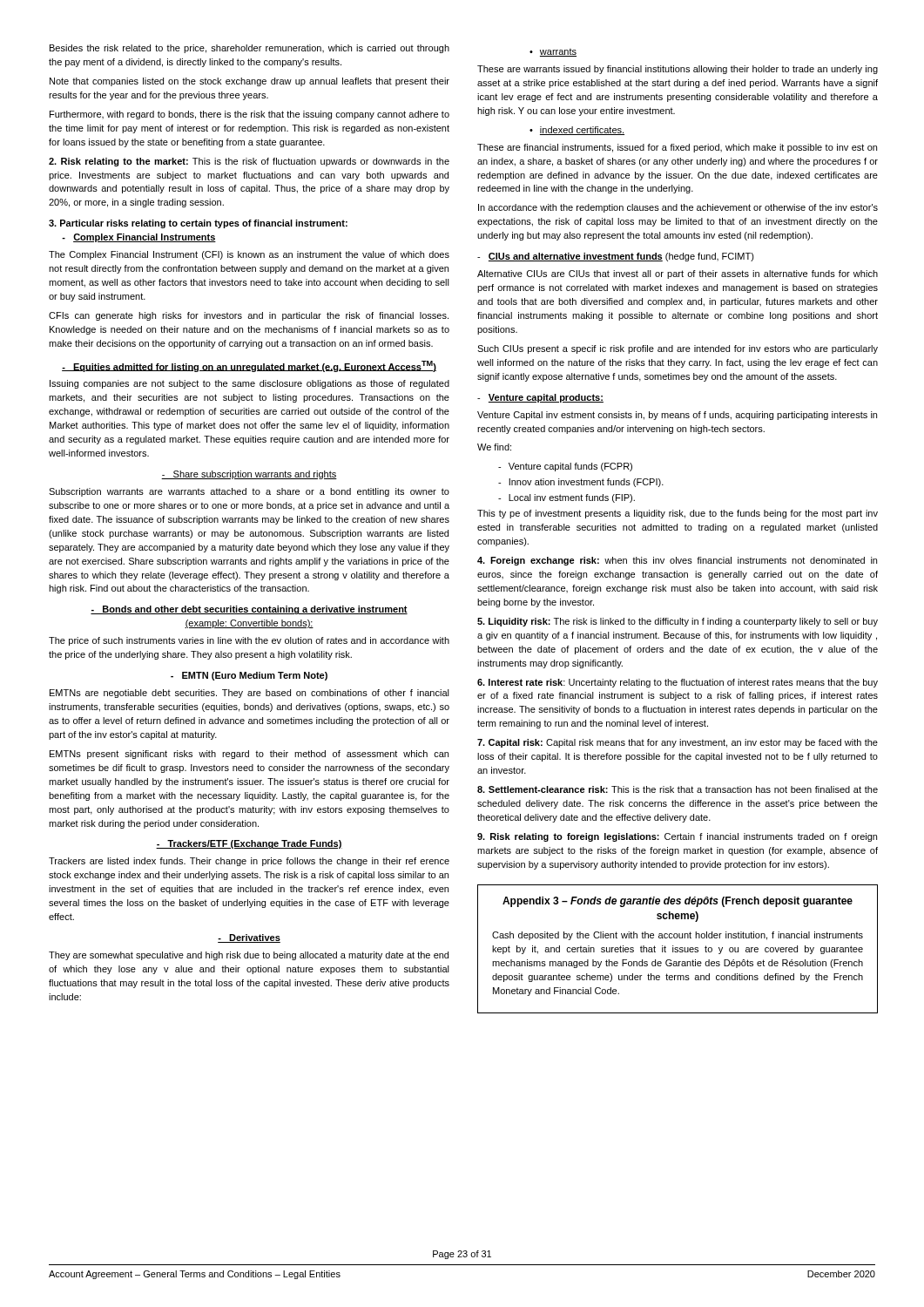Viewport: 924px width, 1307px height.
Task: Select the list item that reads "- Innov ation investment"
Action: pyautogui.click(x=581, y=483)
